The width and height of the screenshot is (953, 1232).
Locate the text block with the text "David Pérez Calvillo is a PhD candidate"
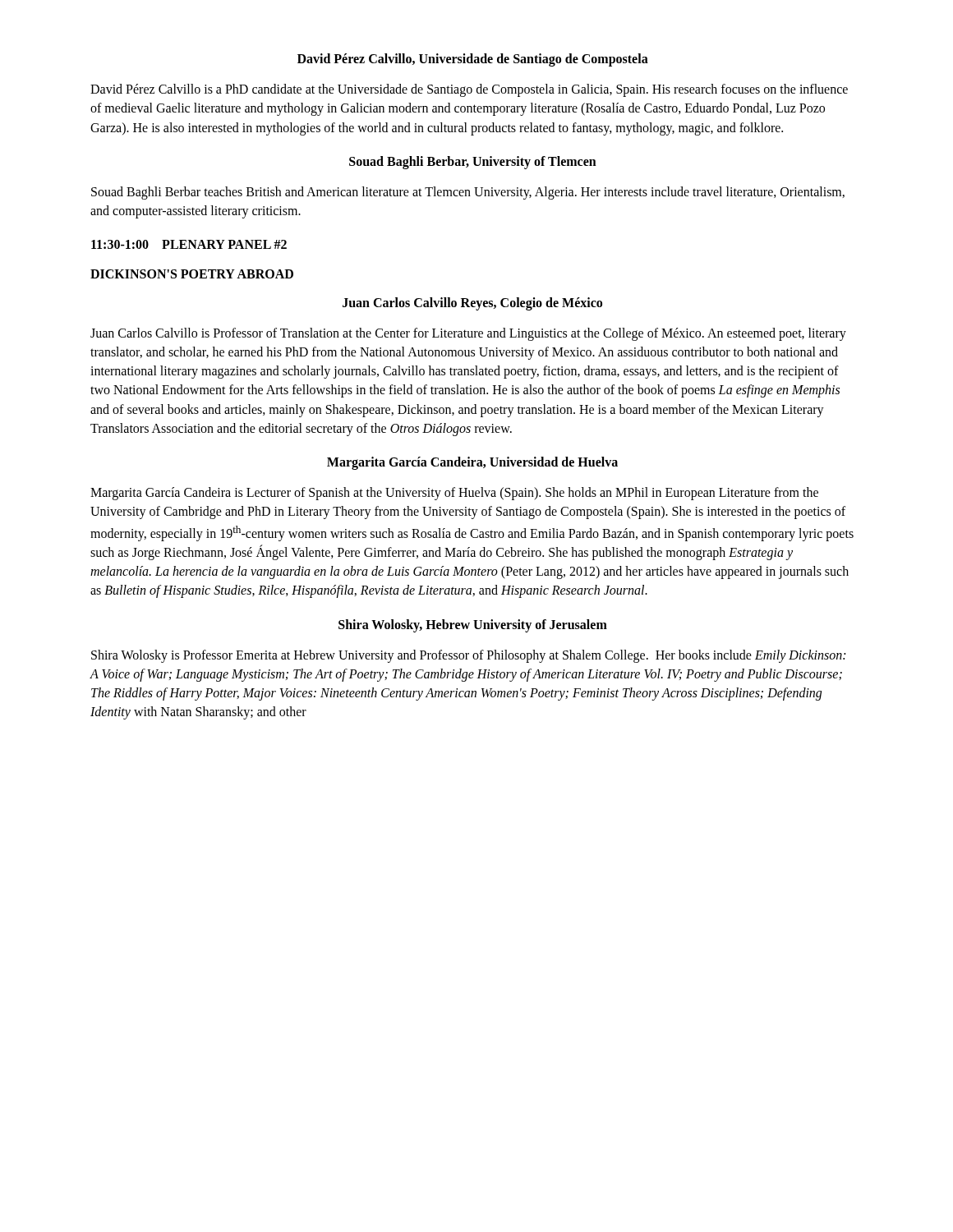[469, 108]
